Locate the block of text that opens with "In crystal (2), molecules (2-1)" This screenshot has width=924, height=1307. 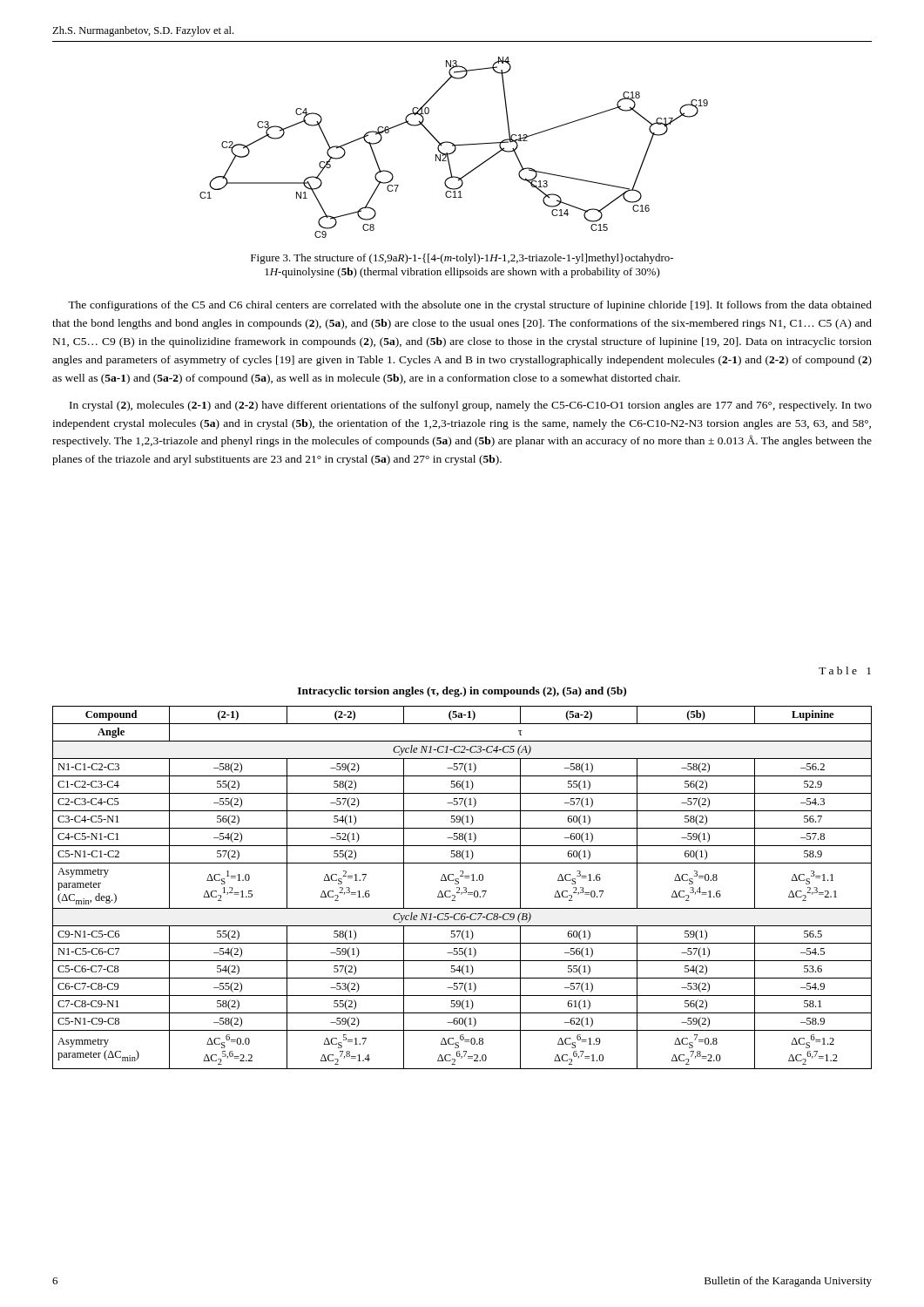pyautogui.click(x=462, y=432)
